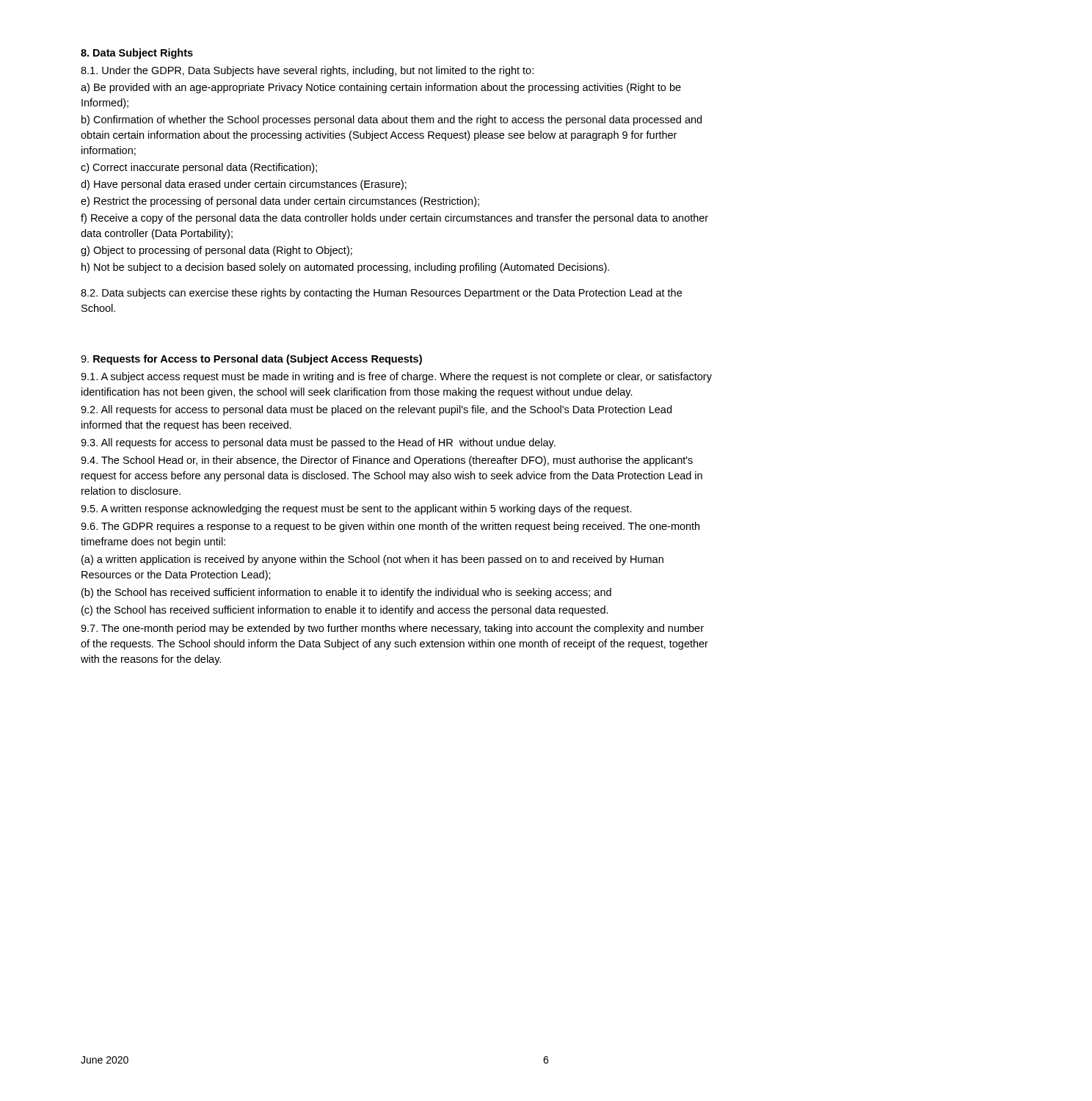Navigate to the block starting "2. Data subjects can"
The image size is (1092, 1101).
(x=381, y=301)
